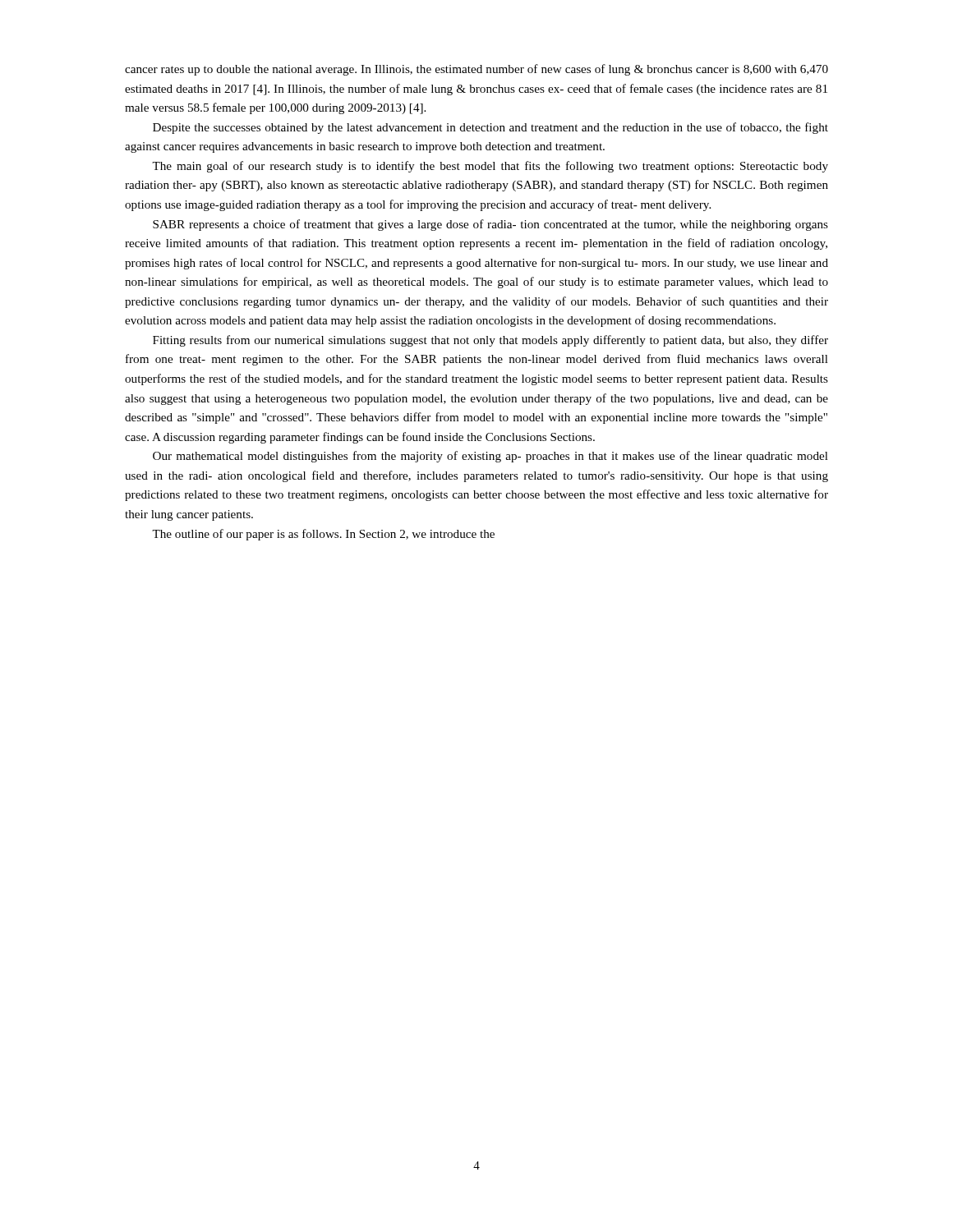Screen dimensions: 1232x953
Task: Navigate to the region starting "cancer rates up to double the national"
Action: [x=476, y=88]
